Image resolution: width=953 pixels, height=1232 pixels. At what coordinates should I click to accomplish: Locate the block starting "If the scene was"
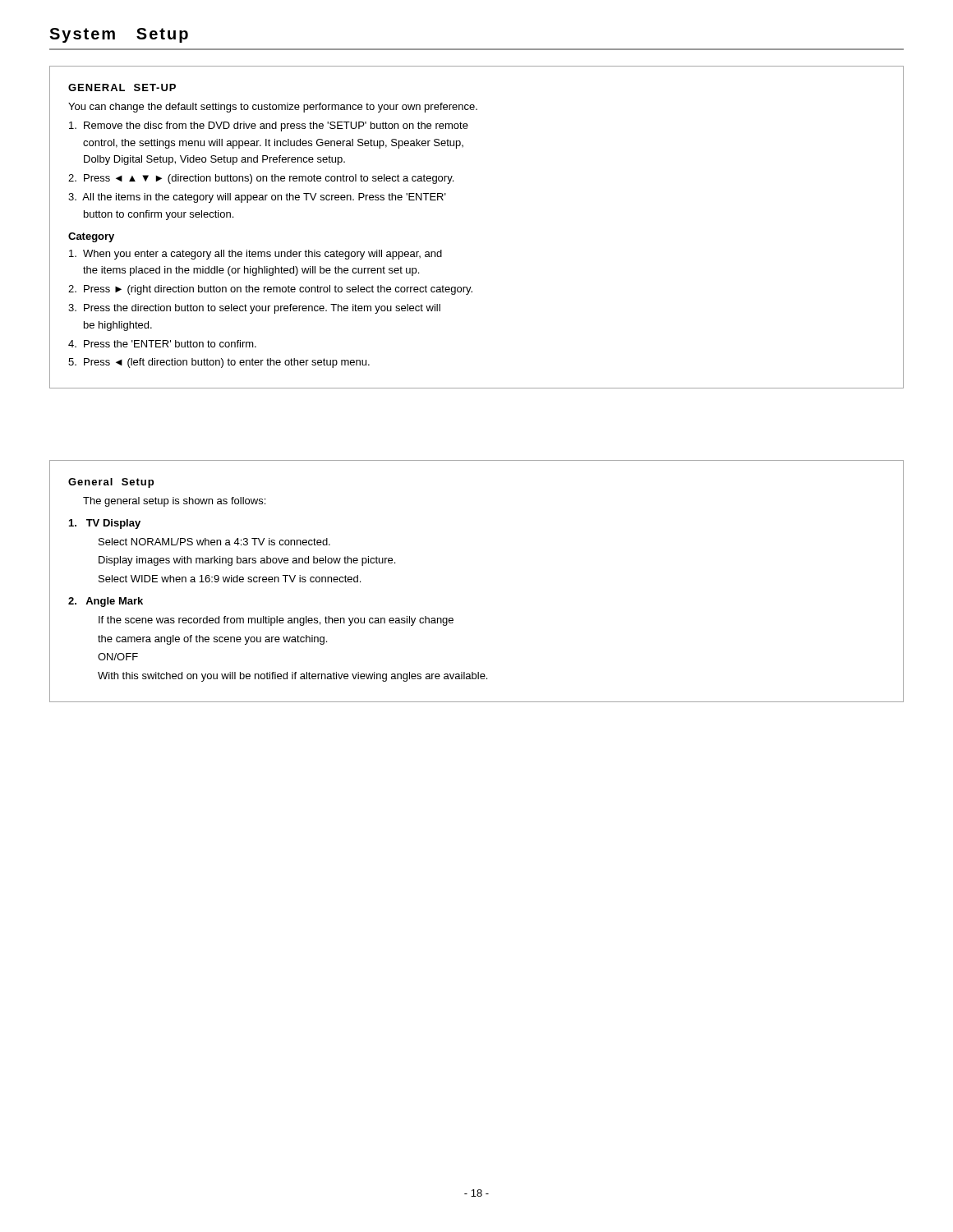tap(276, 620)
